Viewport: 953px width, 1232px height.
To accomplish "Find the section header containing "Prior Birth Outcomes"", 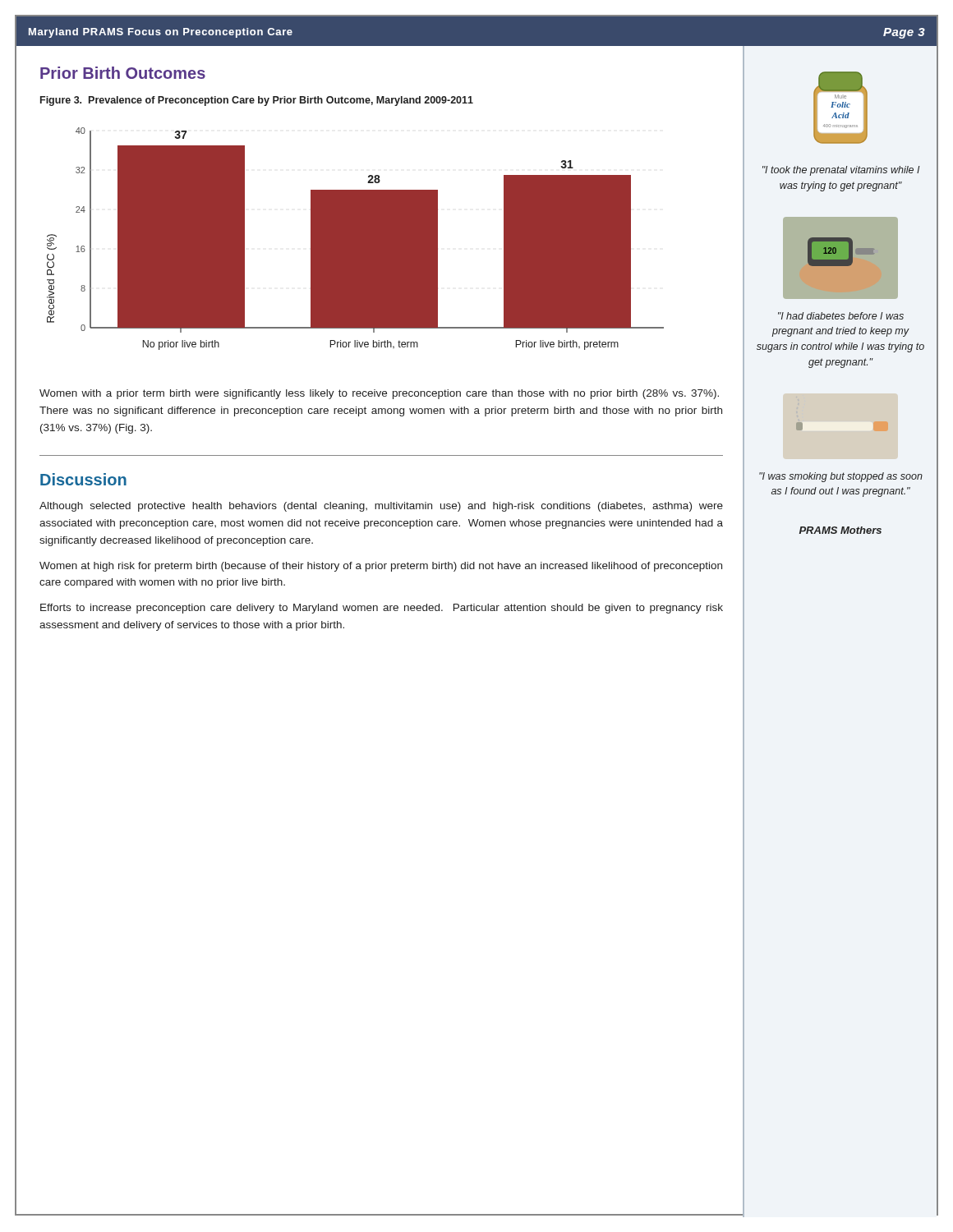I will [x=123, y=73].
